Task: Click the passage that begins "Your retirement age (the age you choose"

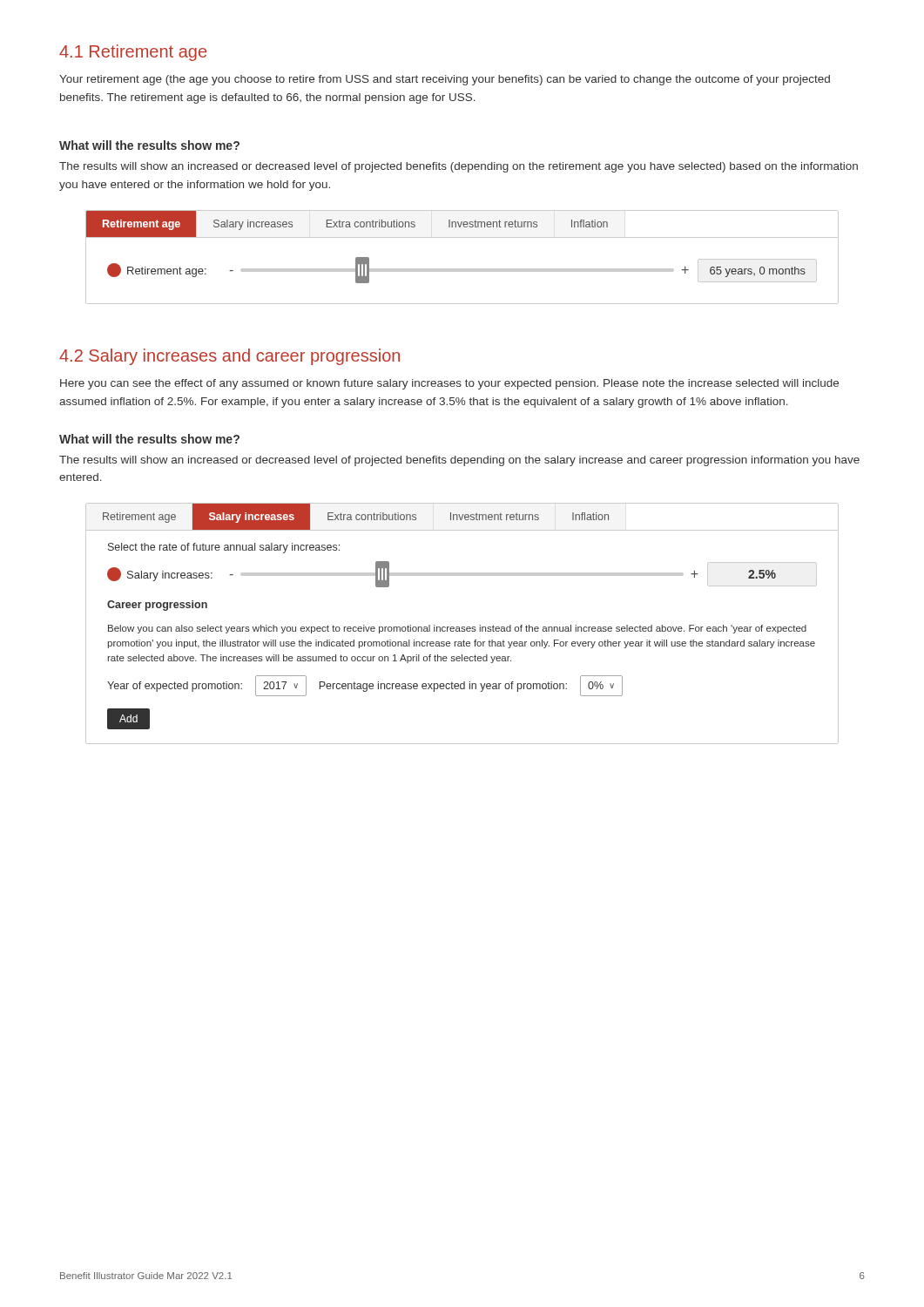Action: (462, 89)
